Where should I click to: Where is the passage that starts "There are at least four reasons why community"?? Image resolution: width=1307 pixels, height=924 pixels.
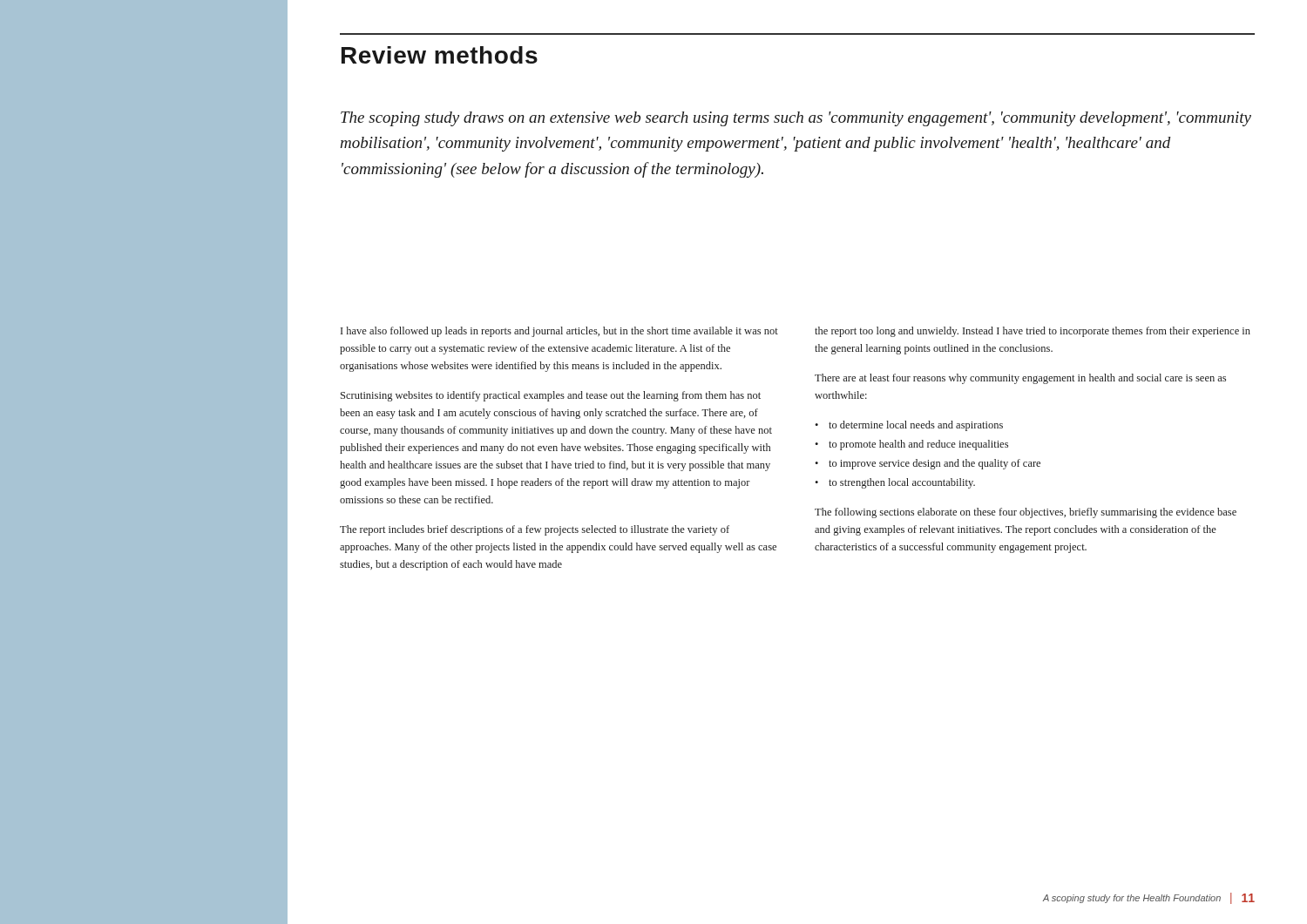pos(1035,387)
